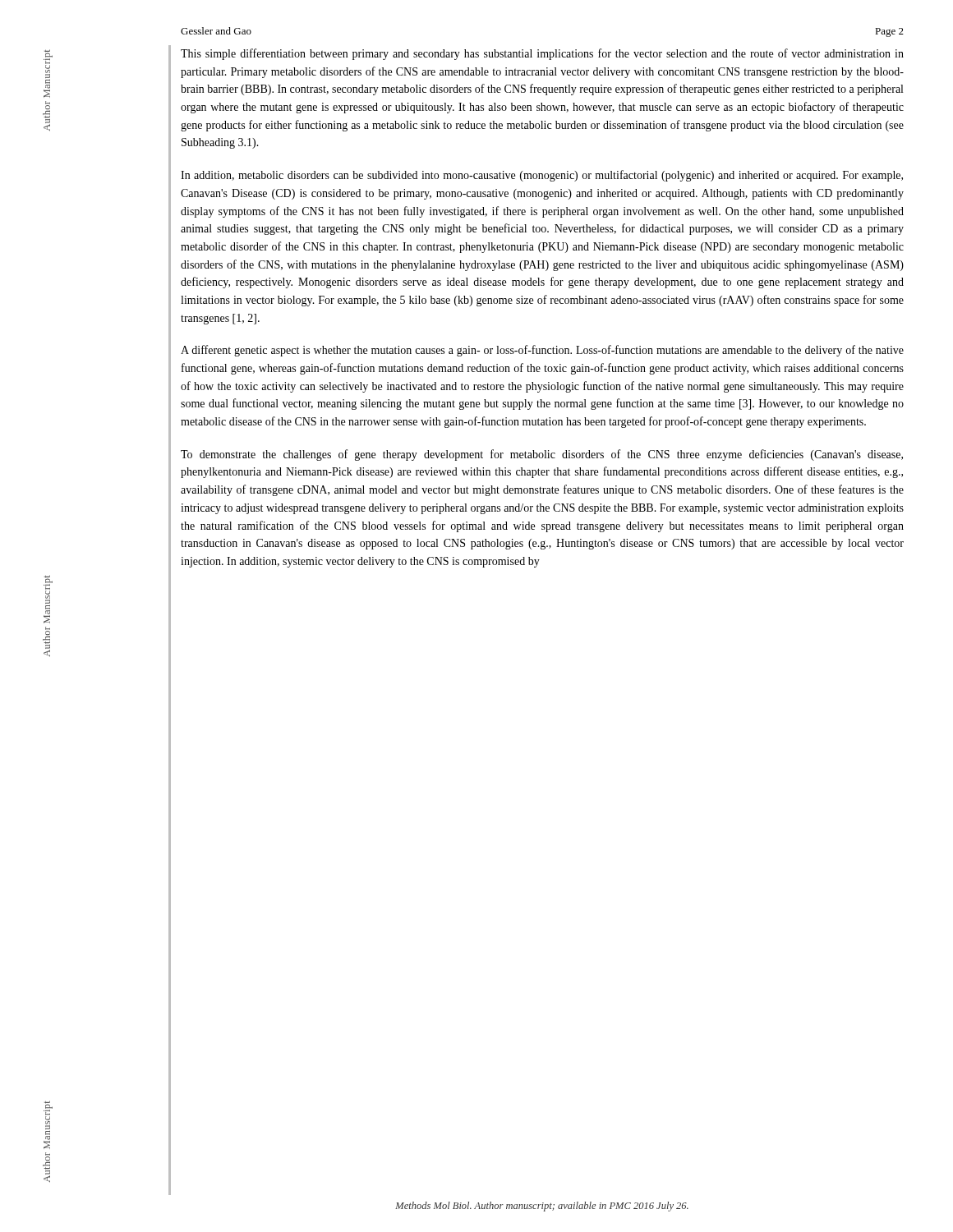
Task: Select the region starting "To demonstrate the challenges of"
Action: [542, 508]
